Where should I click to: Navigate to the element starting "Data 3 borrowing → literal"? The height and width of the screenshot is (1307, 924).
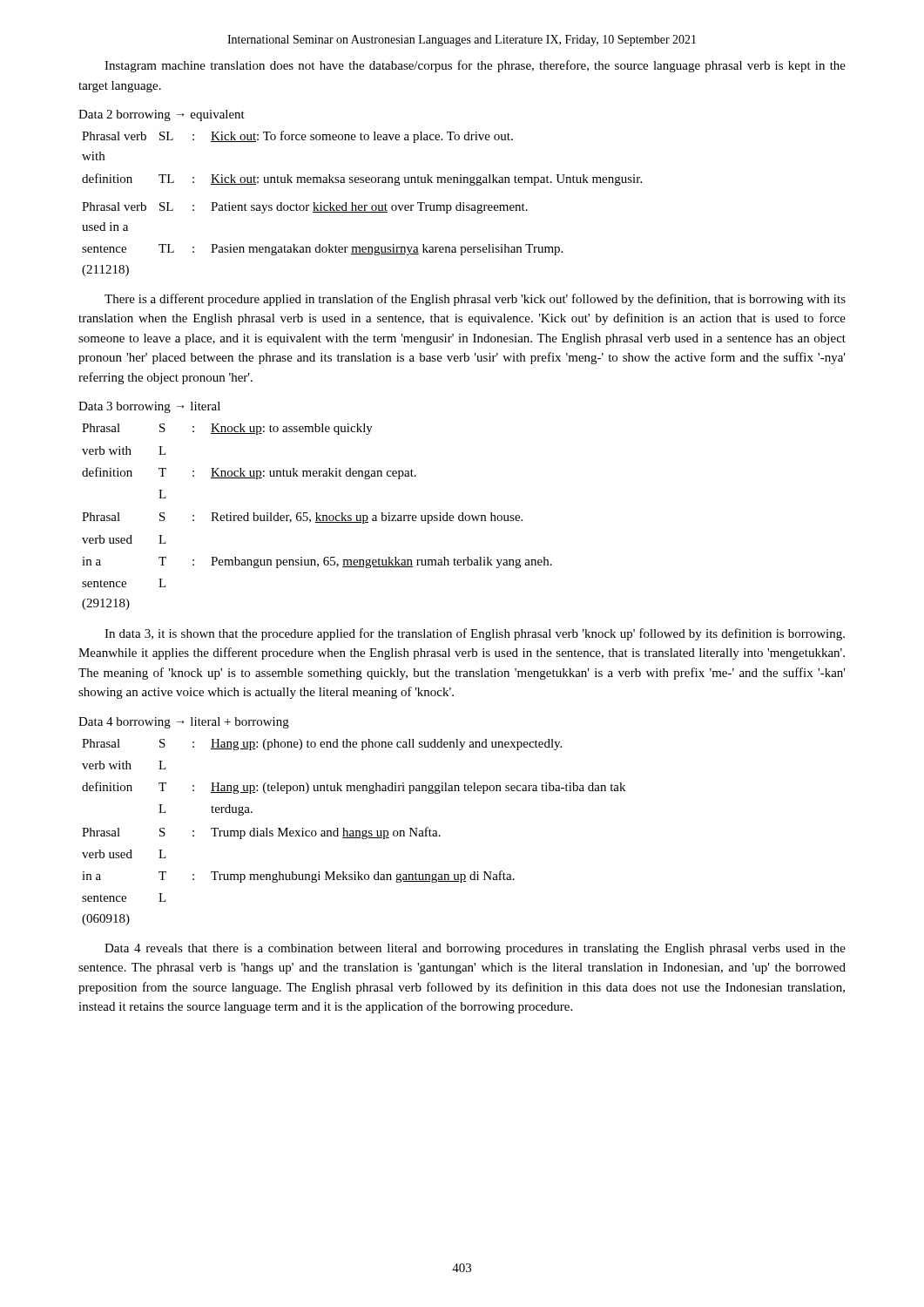(149, 406)
